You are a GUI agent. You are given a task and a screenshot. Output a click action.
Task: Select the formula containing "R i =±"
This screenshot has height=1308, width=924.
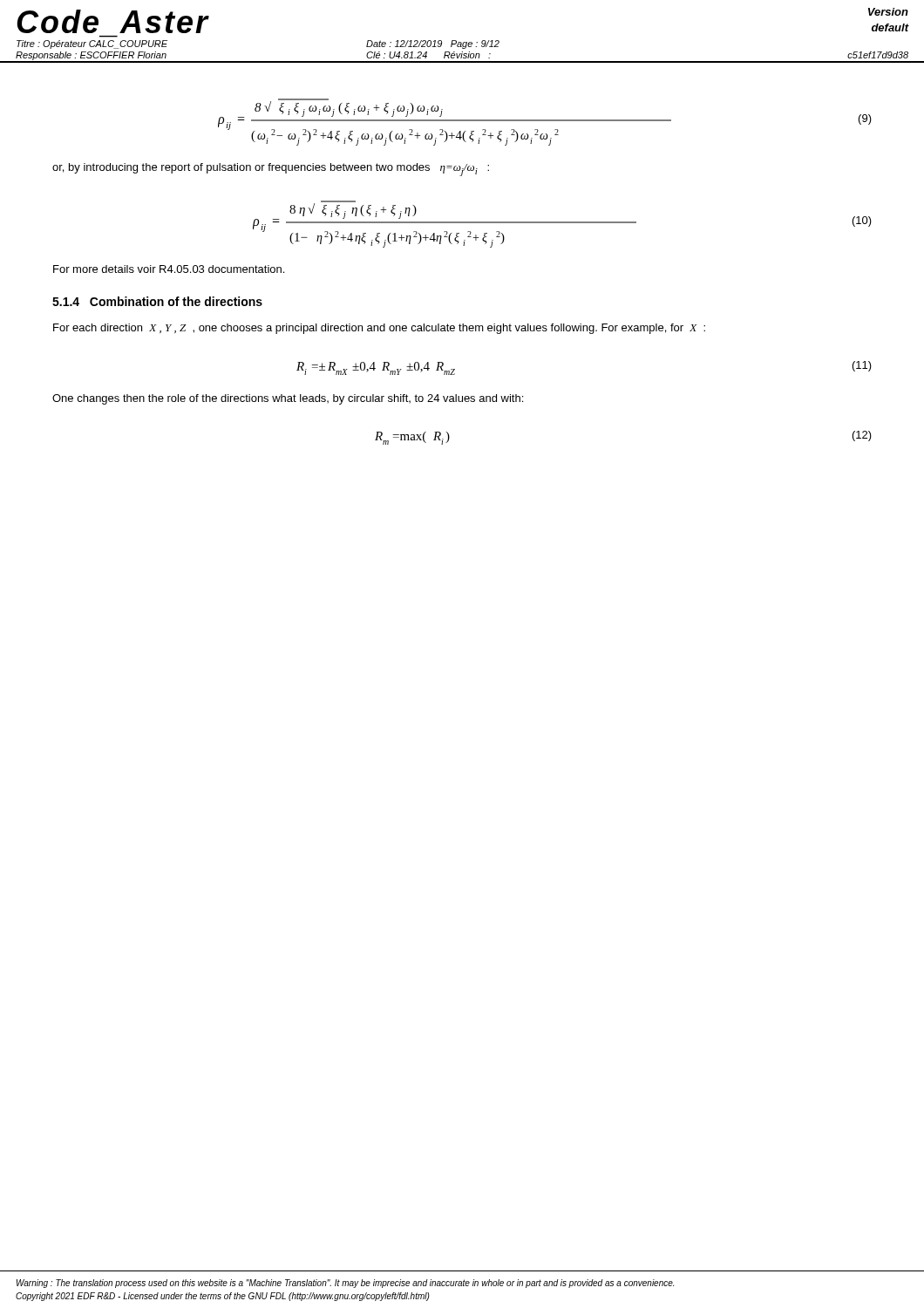point(373,368)
